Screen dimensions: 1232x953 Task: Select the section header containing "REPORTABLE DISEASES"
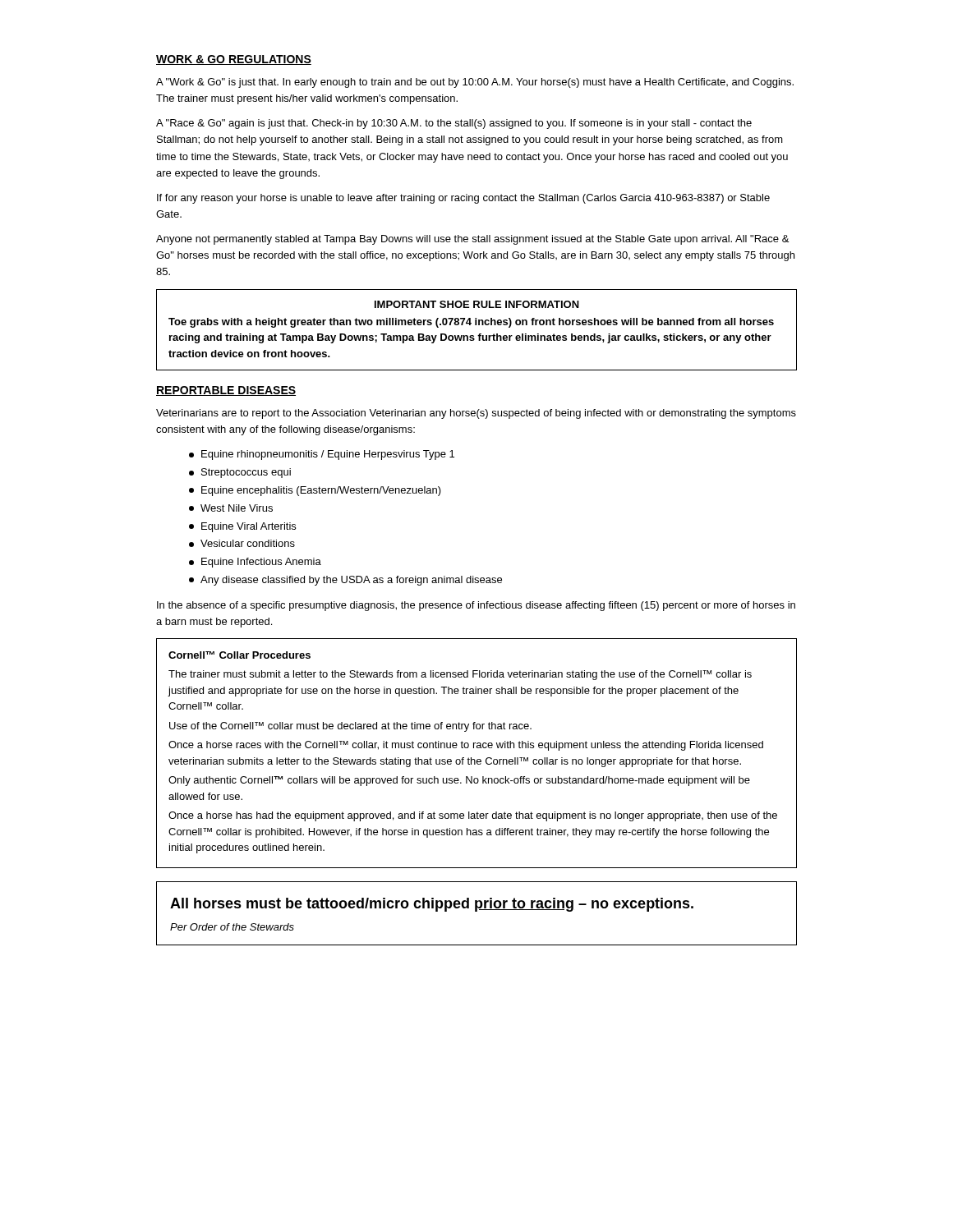click(x=226, y=390)
